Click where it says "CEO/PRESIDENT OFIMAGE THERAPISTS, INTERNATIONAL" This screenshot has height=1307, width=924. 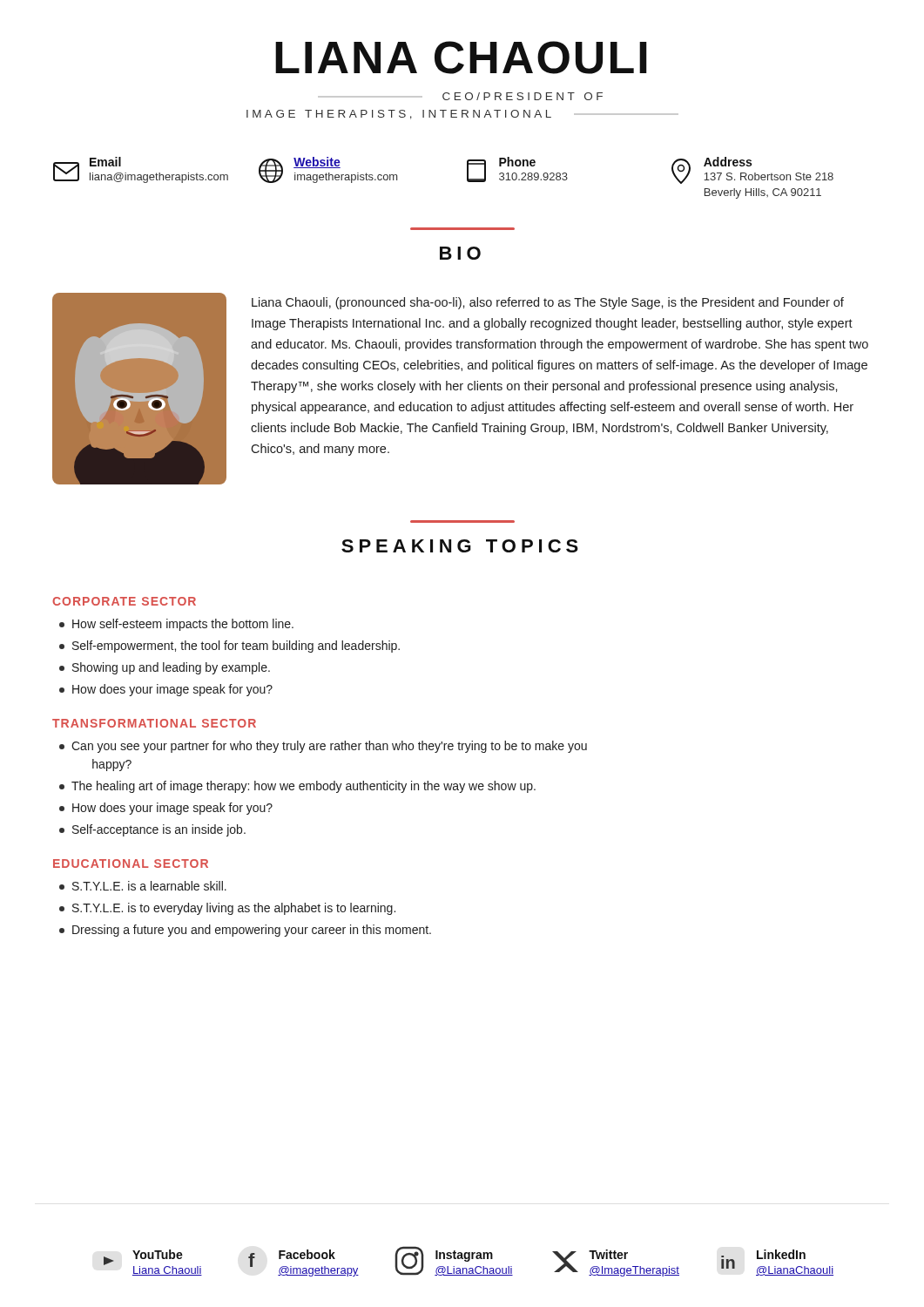(x=462, y=104)
